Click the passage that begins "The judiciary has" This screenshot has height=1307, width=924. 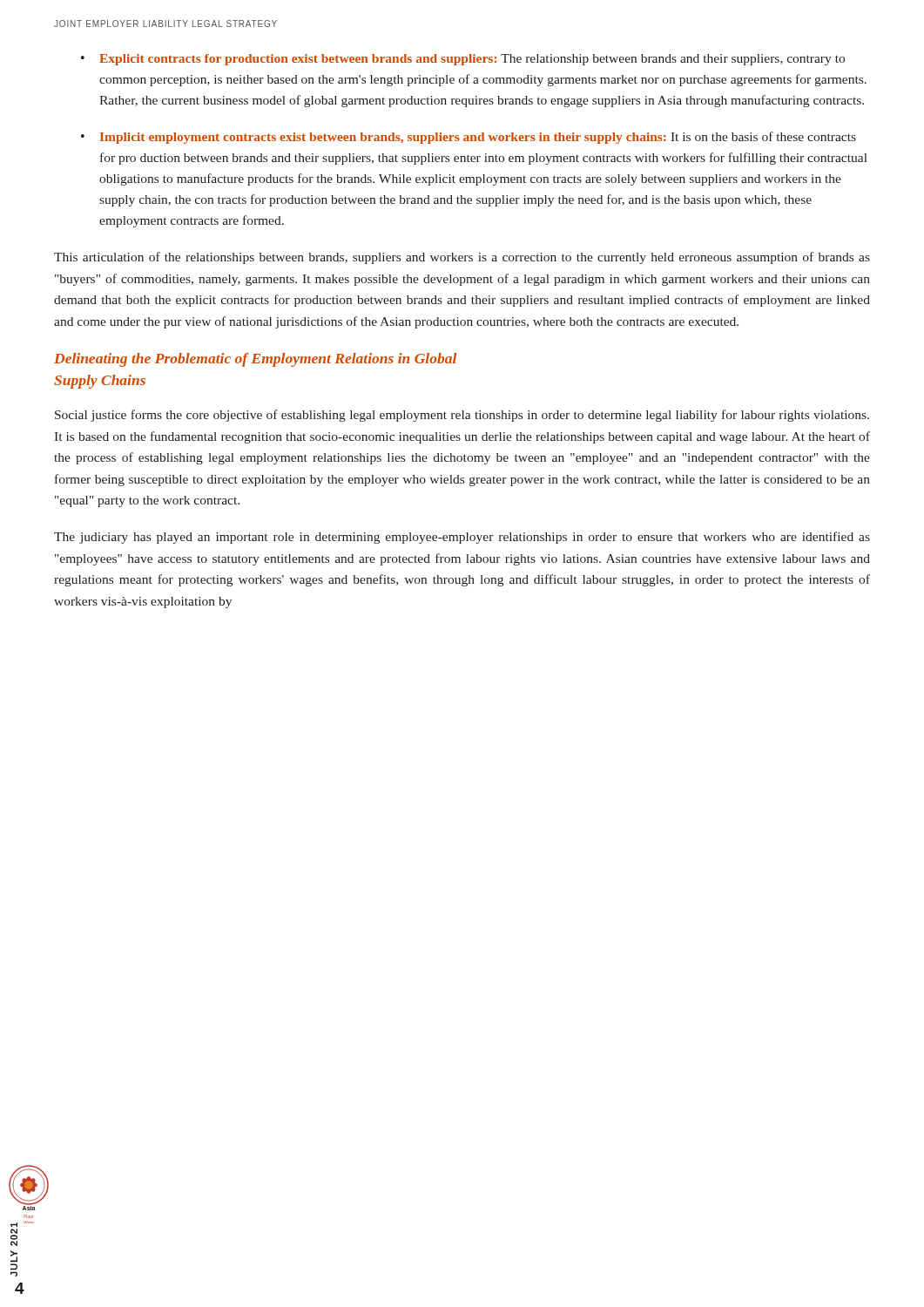click(x=462, y=569)
